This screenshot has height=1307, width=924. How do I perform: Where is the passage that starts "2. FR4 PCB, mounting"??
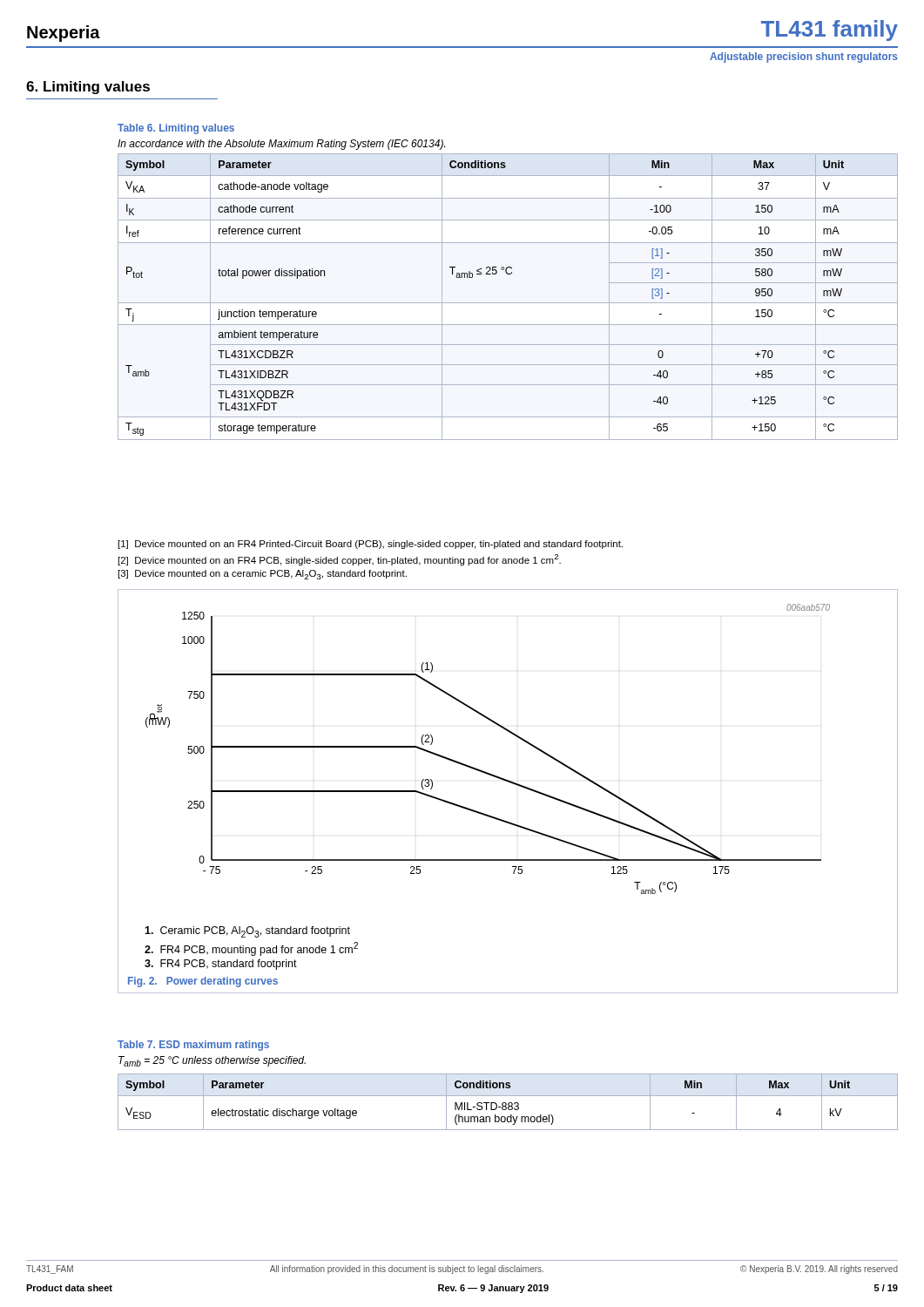(x=252, y=948)
